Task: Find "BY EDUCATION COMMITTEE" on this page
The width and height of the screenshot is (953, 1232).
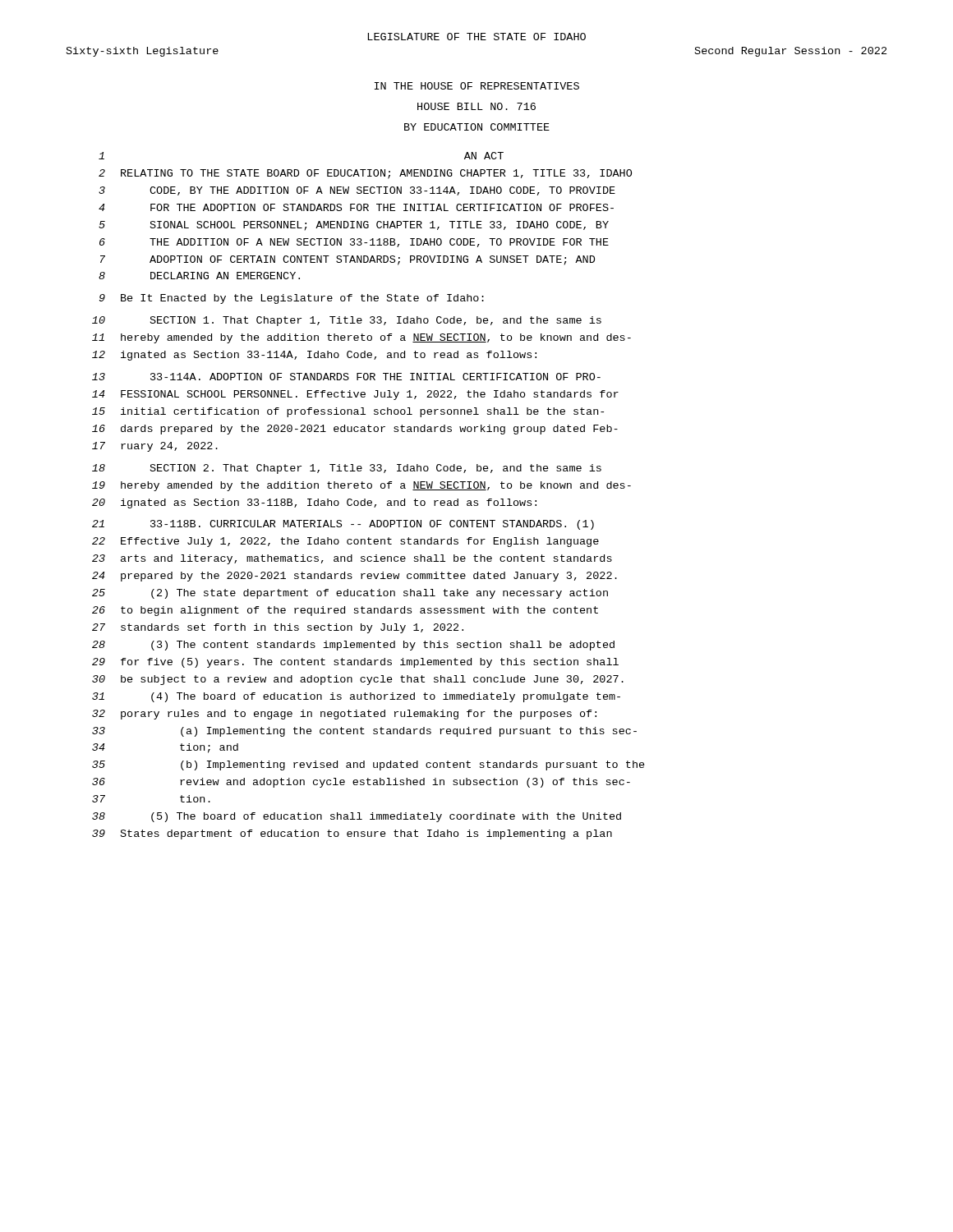Action: pos(476,128)
